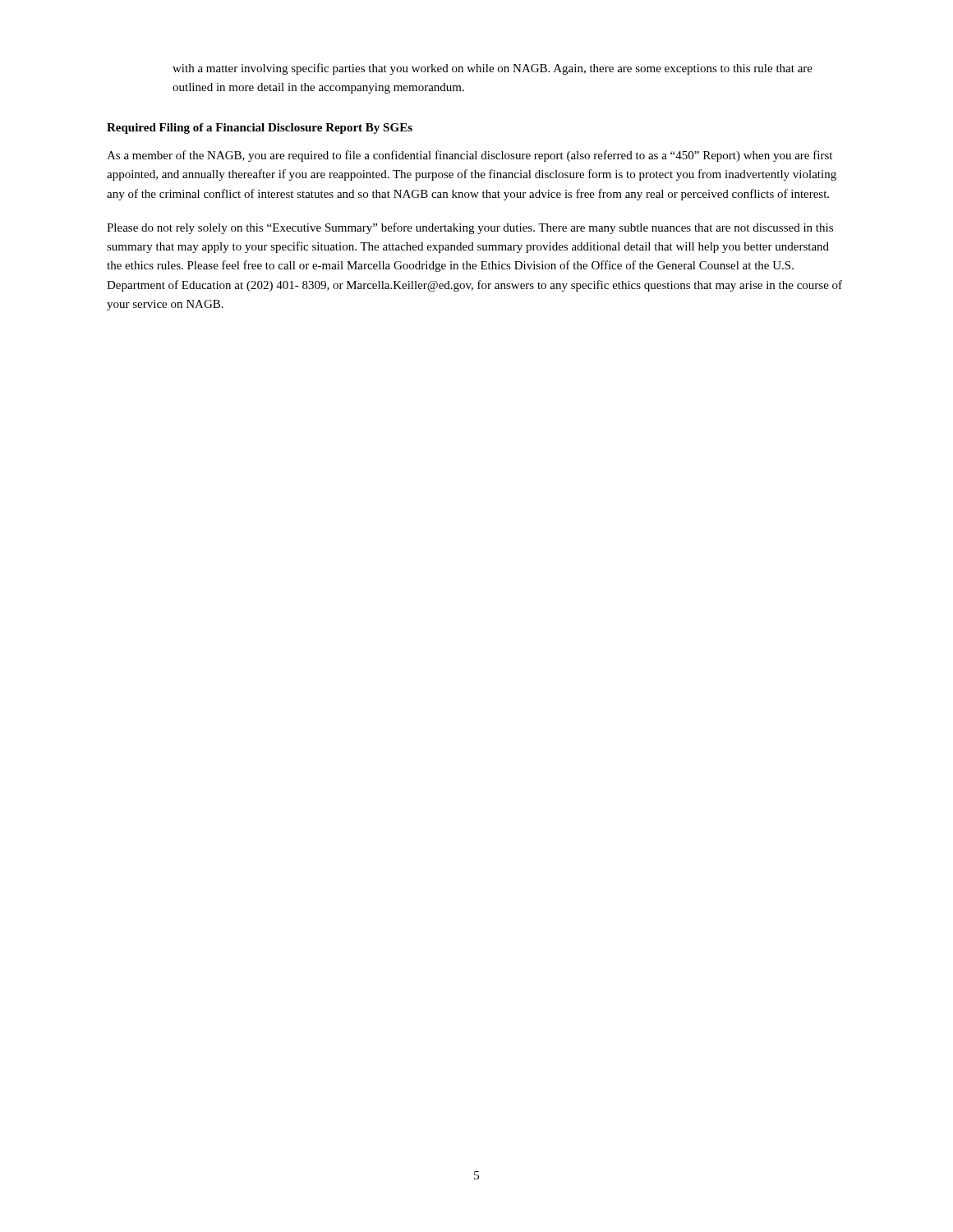Find the block on this page that starts "with a matter"
This screenshot has height=1232, width=953.
(x=493, y=77)
